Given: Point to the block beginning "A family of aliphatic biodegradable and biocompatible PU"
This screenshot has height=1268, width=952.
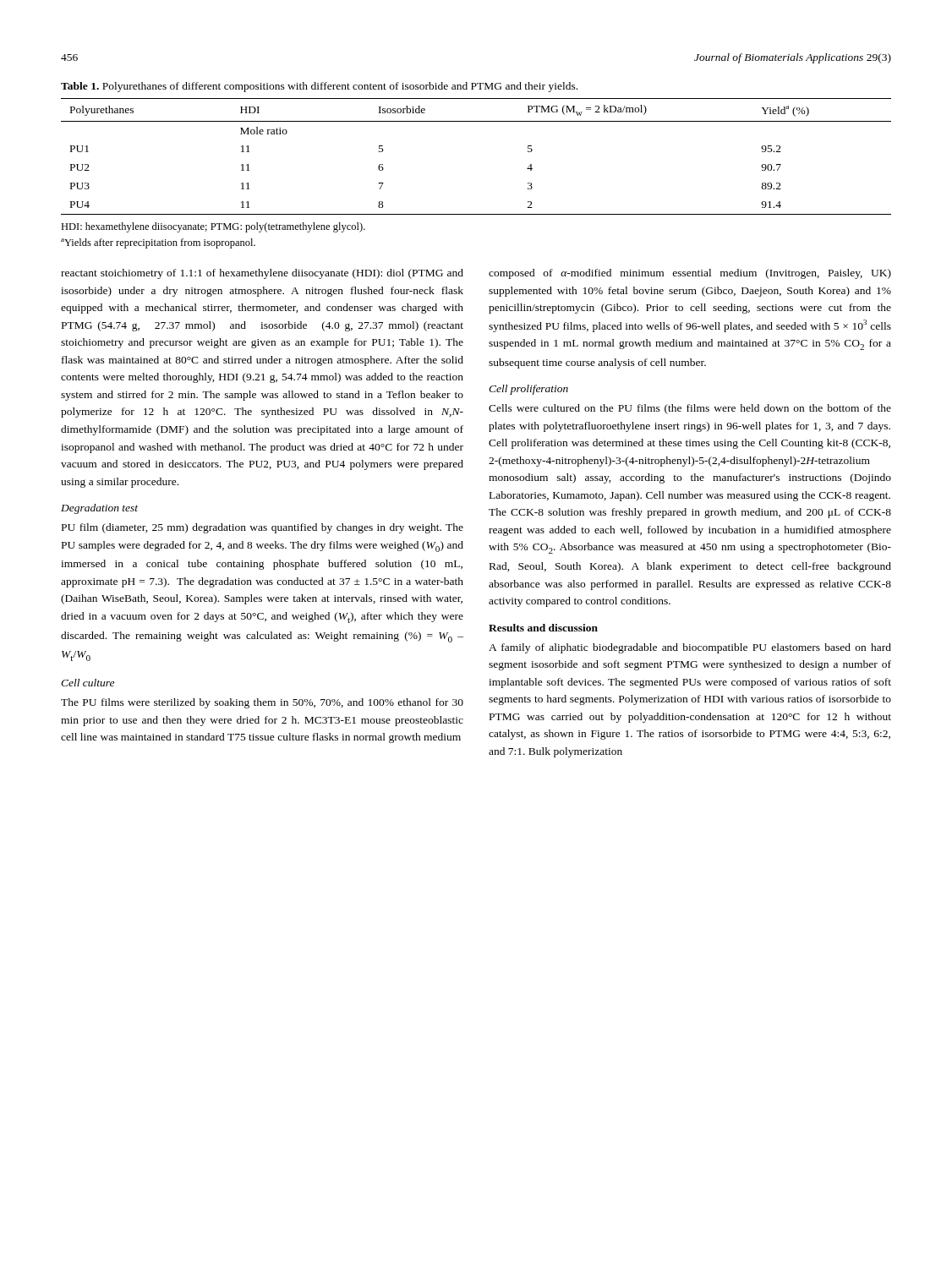Looking at the screenshot, I should point(690,699).
